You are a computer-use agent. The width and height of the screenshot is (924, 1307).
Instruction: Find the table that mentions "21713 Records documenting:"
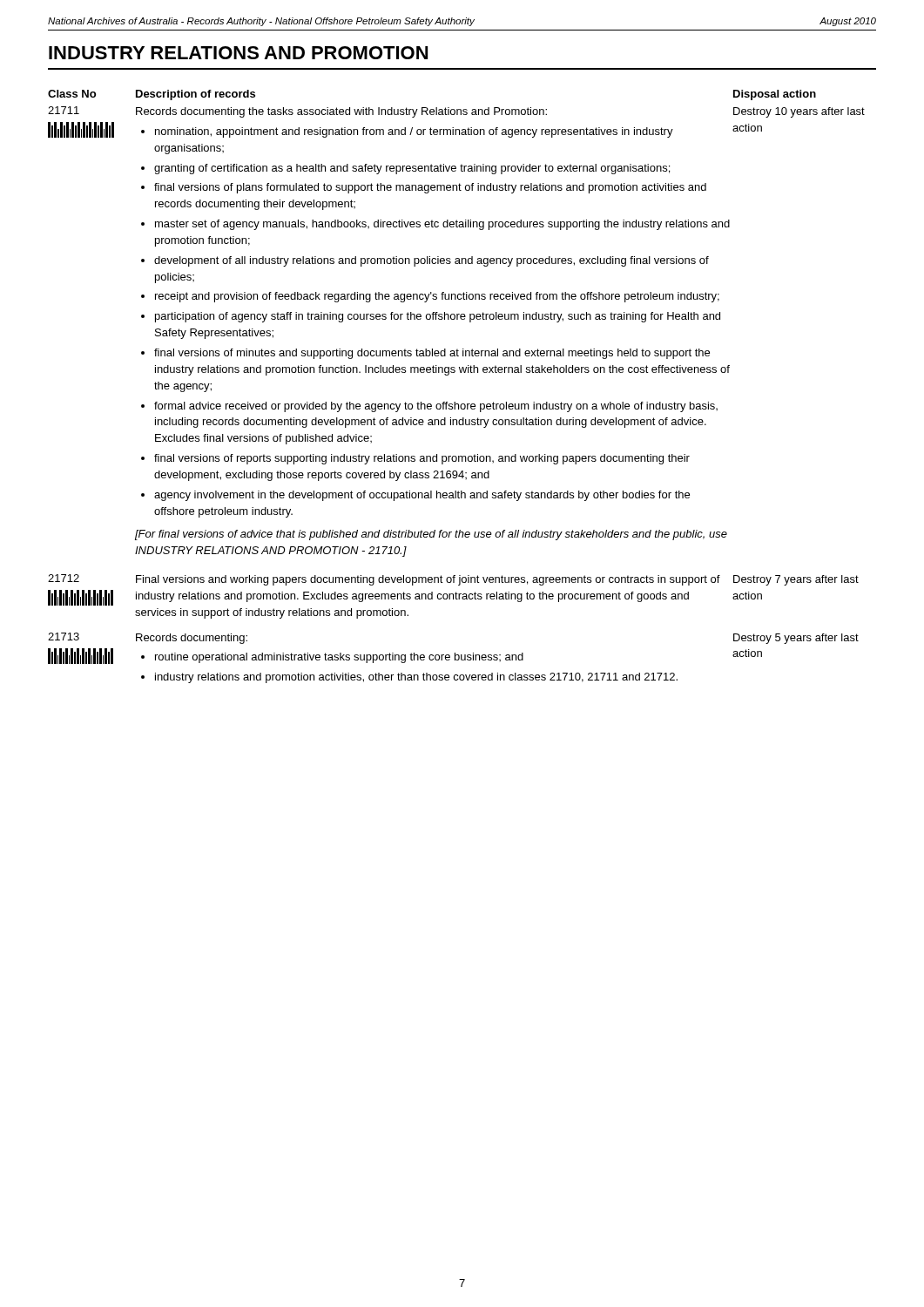pyautogui.click(x=462, y=660)
